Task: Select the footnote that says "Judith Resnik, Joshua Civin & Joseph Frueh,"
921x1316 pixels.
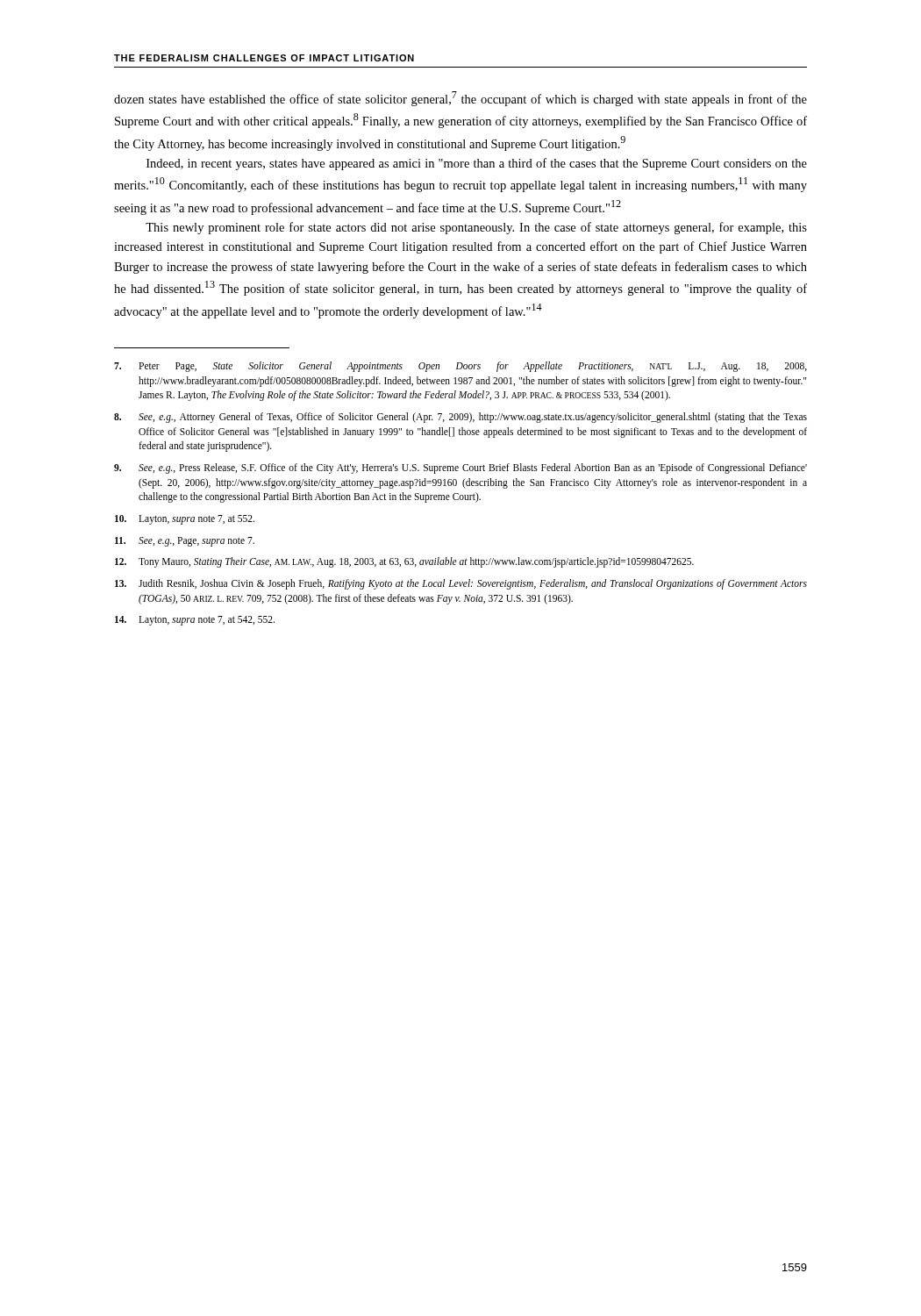Action: pos(460,591)
